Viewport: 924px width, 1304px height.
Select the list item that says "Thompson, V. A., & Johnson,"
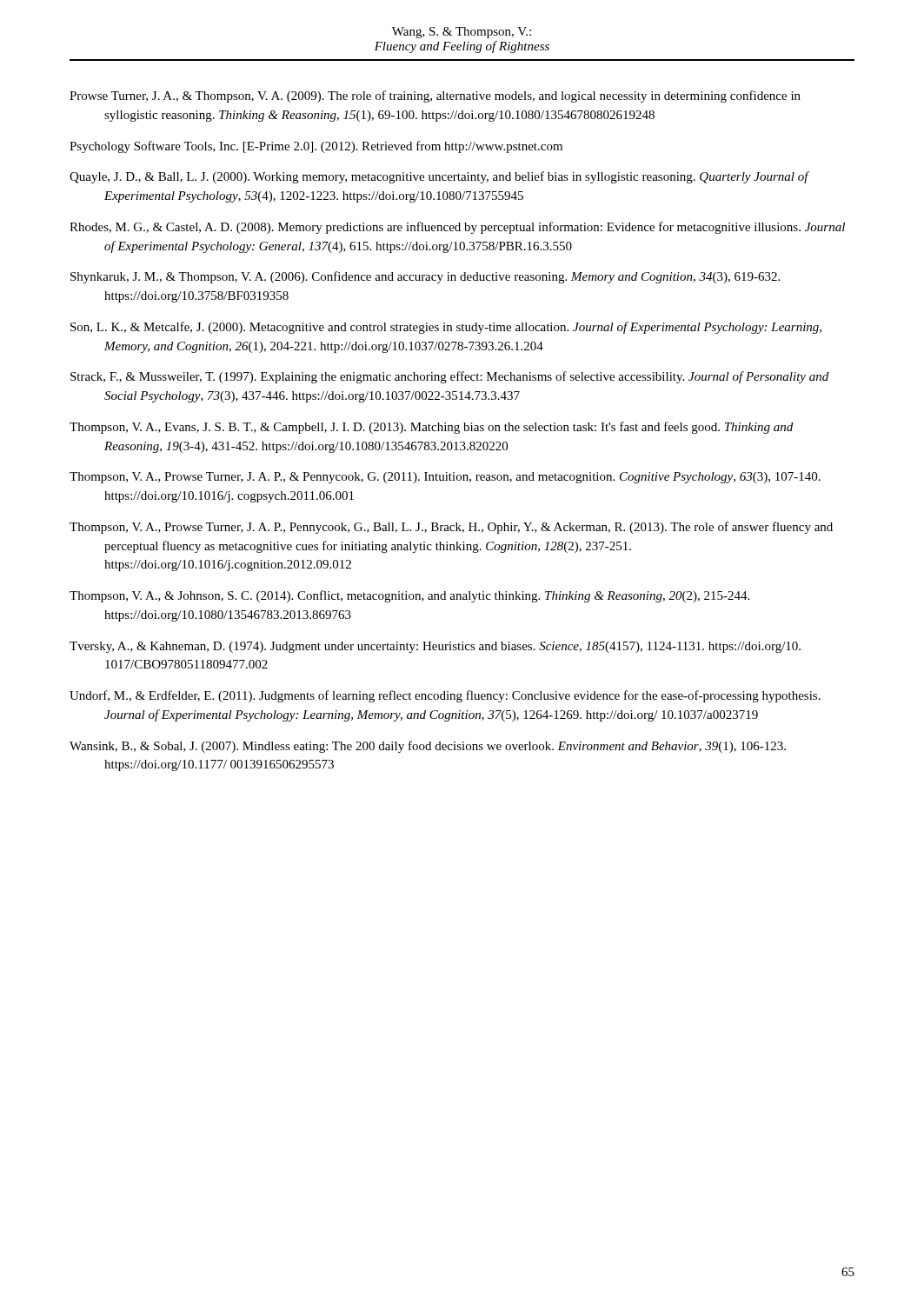tap(410, 605)
